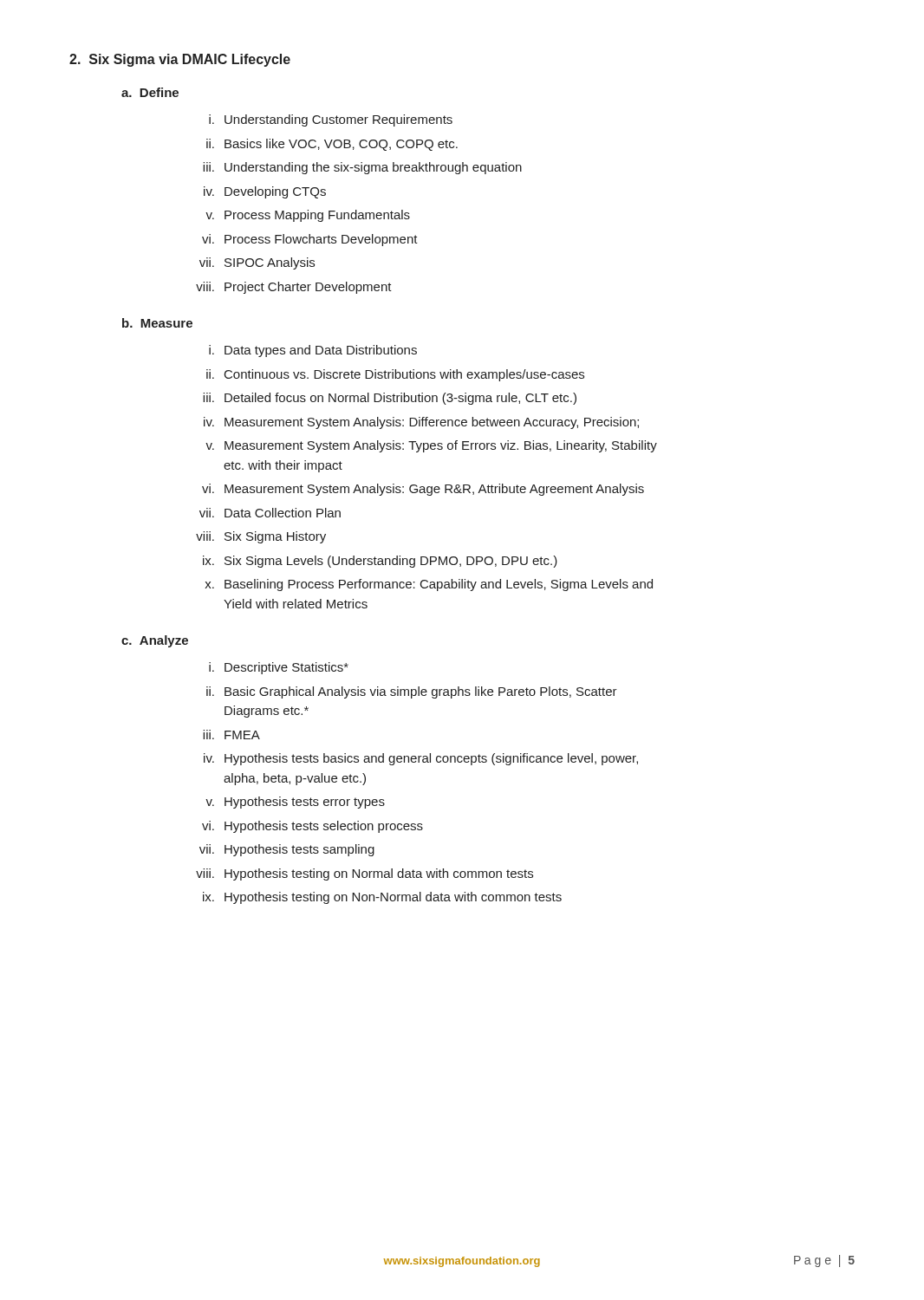Point to "c. Analyze"
Image resolution: width=924 pixels, height=1300 pixels.
pyautogui.click(x=155, y=640)
